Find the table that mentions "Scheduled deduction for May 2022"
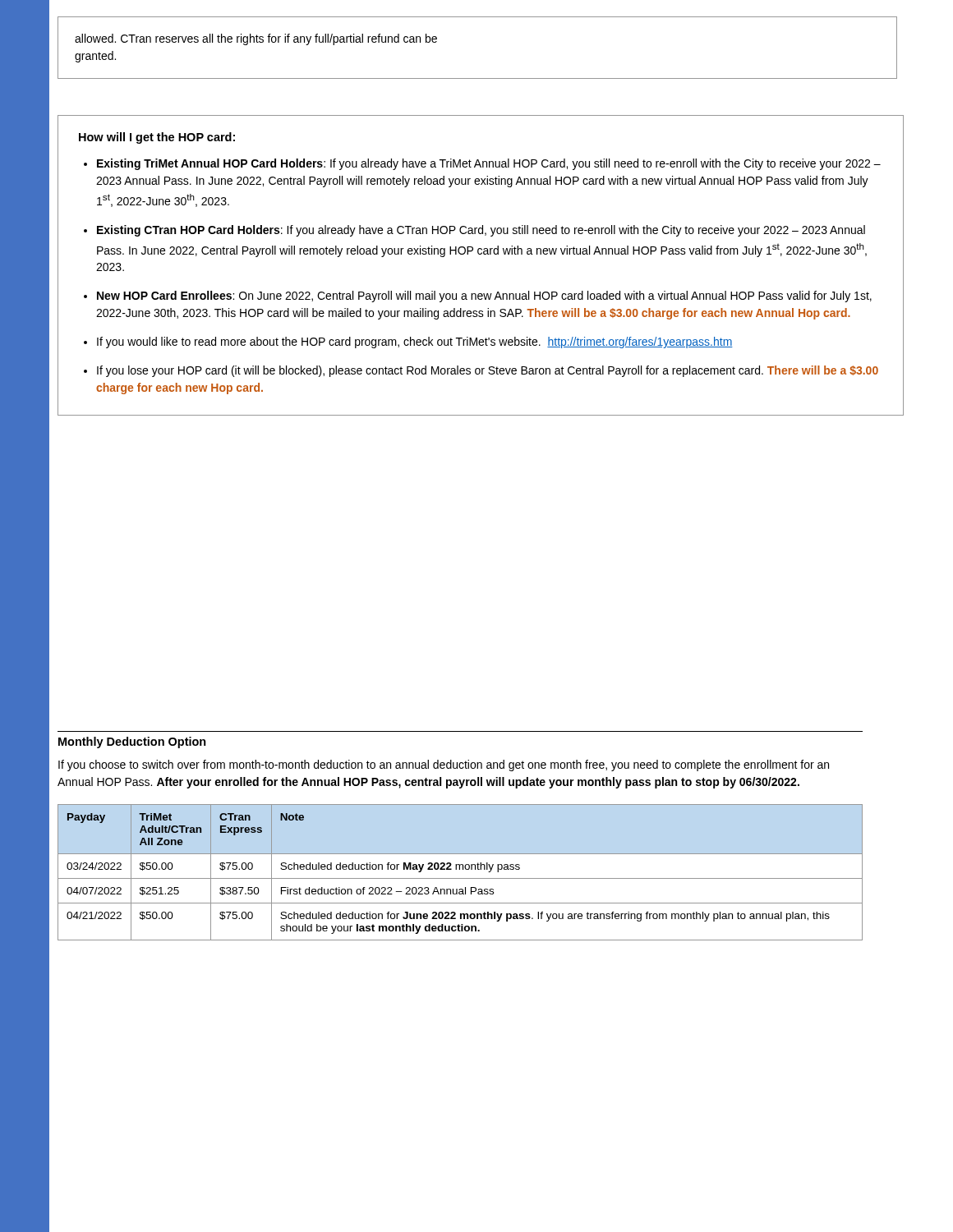 coord(460,872)
